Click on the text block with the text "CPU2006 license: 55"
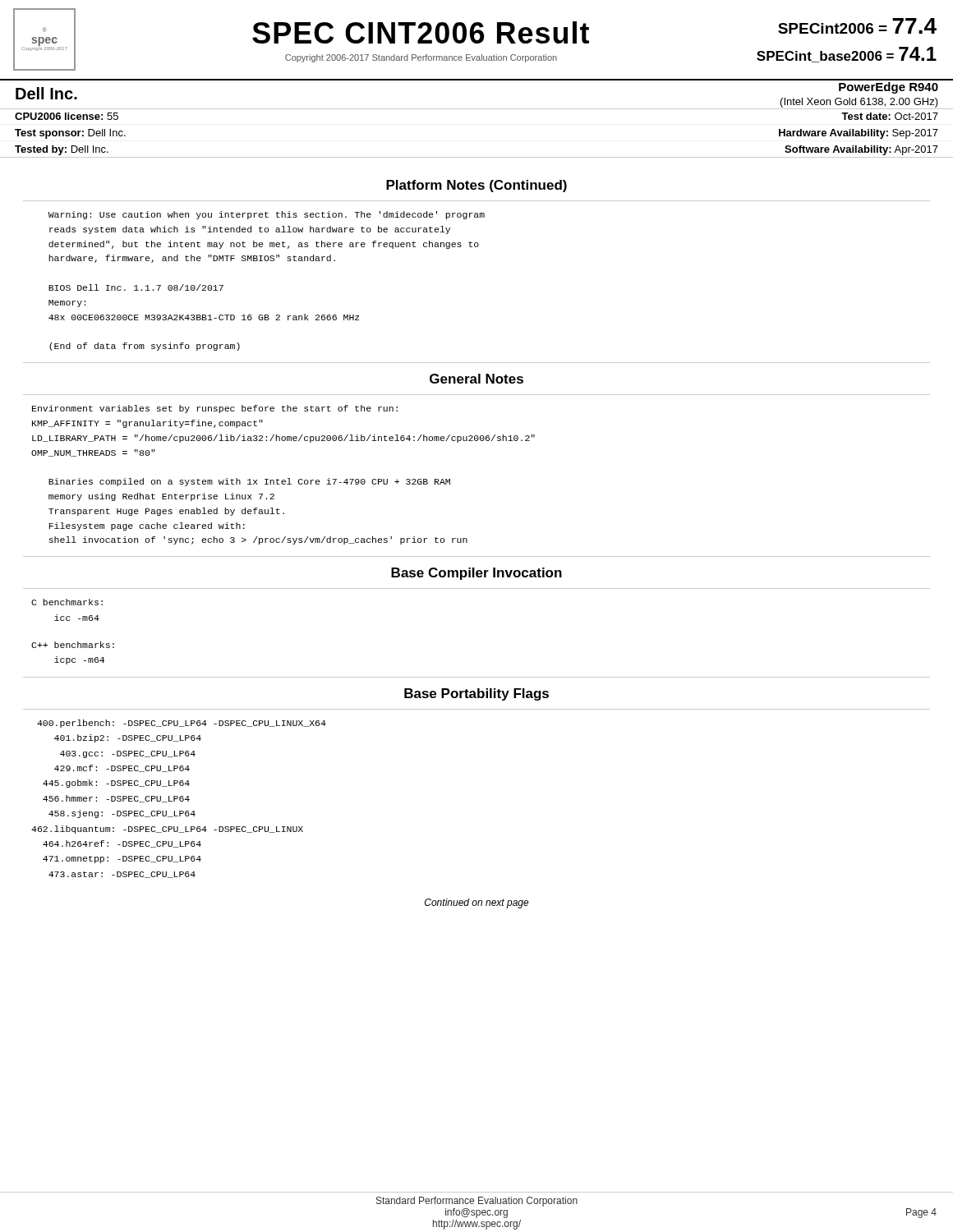The image size is (953, 1232). [65, 116]
